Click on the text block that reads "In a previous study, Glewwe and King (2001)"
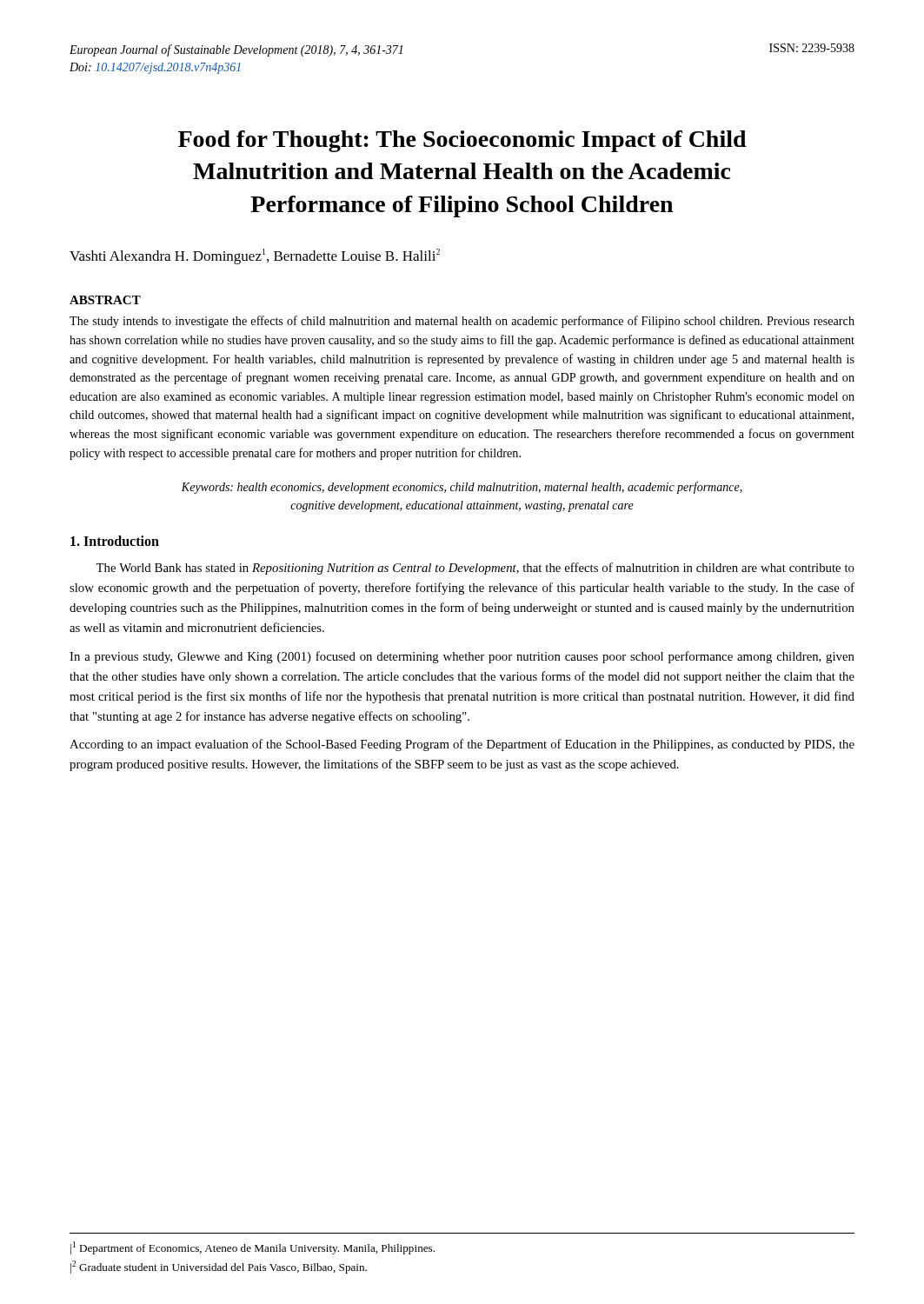Viewport: 924px width, 1304px height. (462, 686)
